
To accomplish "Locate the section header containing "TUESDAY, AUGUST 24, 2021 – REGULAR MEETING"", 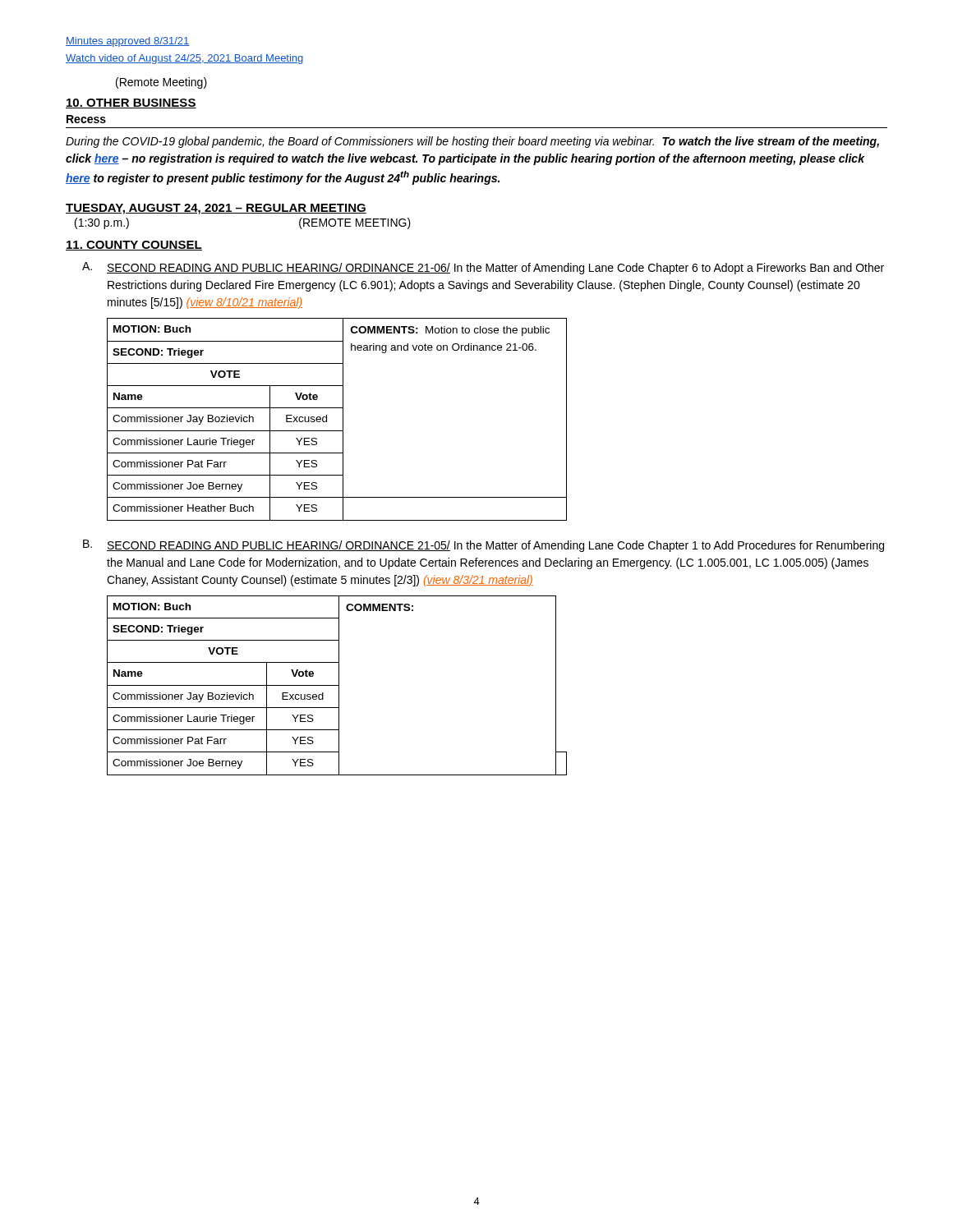I will (216, 208).
